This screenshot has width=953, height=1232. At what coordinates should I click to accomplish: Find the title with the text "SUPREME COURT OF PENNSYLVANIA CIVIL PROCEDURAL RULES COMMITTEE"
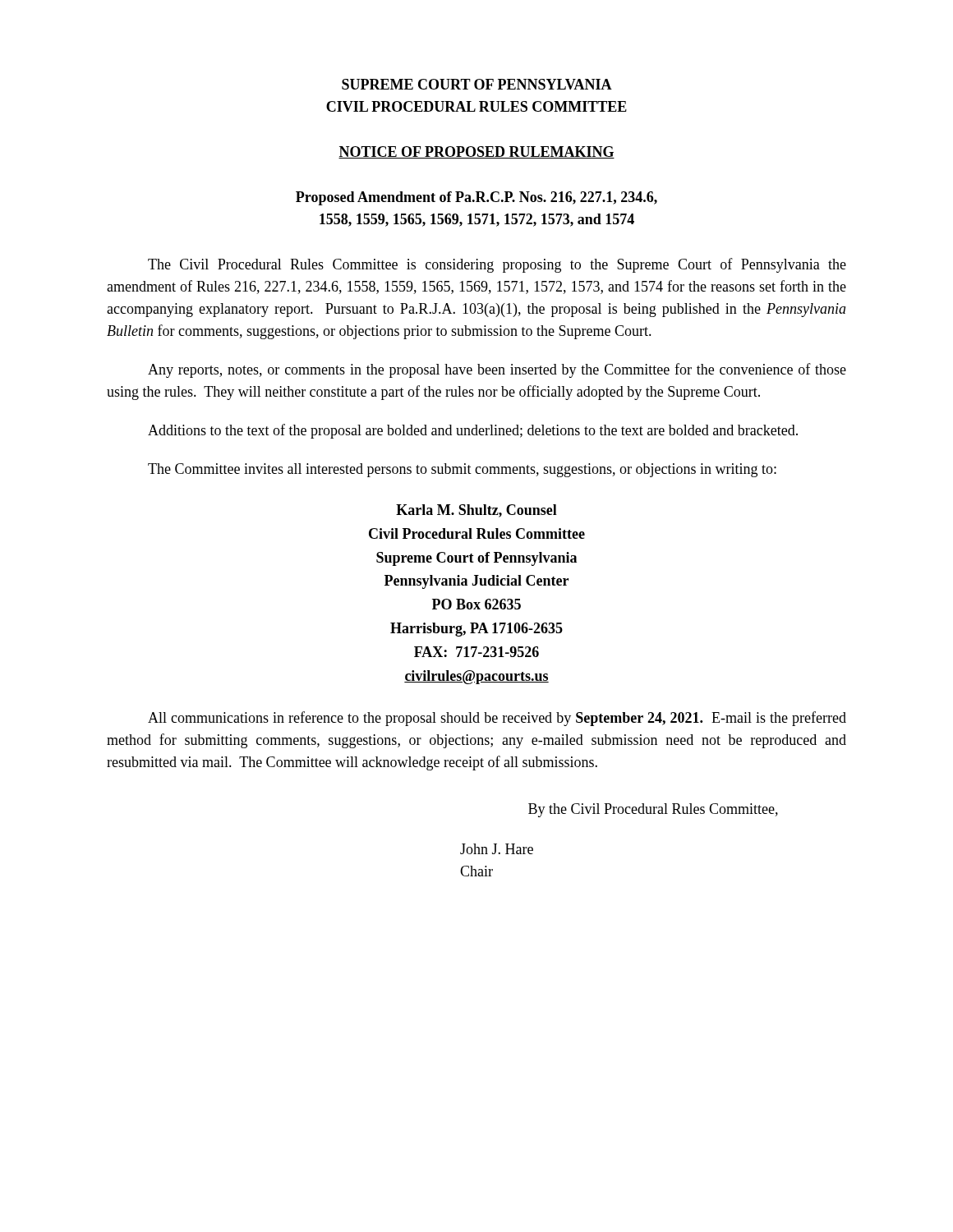[476, 96]
